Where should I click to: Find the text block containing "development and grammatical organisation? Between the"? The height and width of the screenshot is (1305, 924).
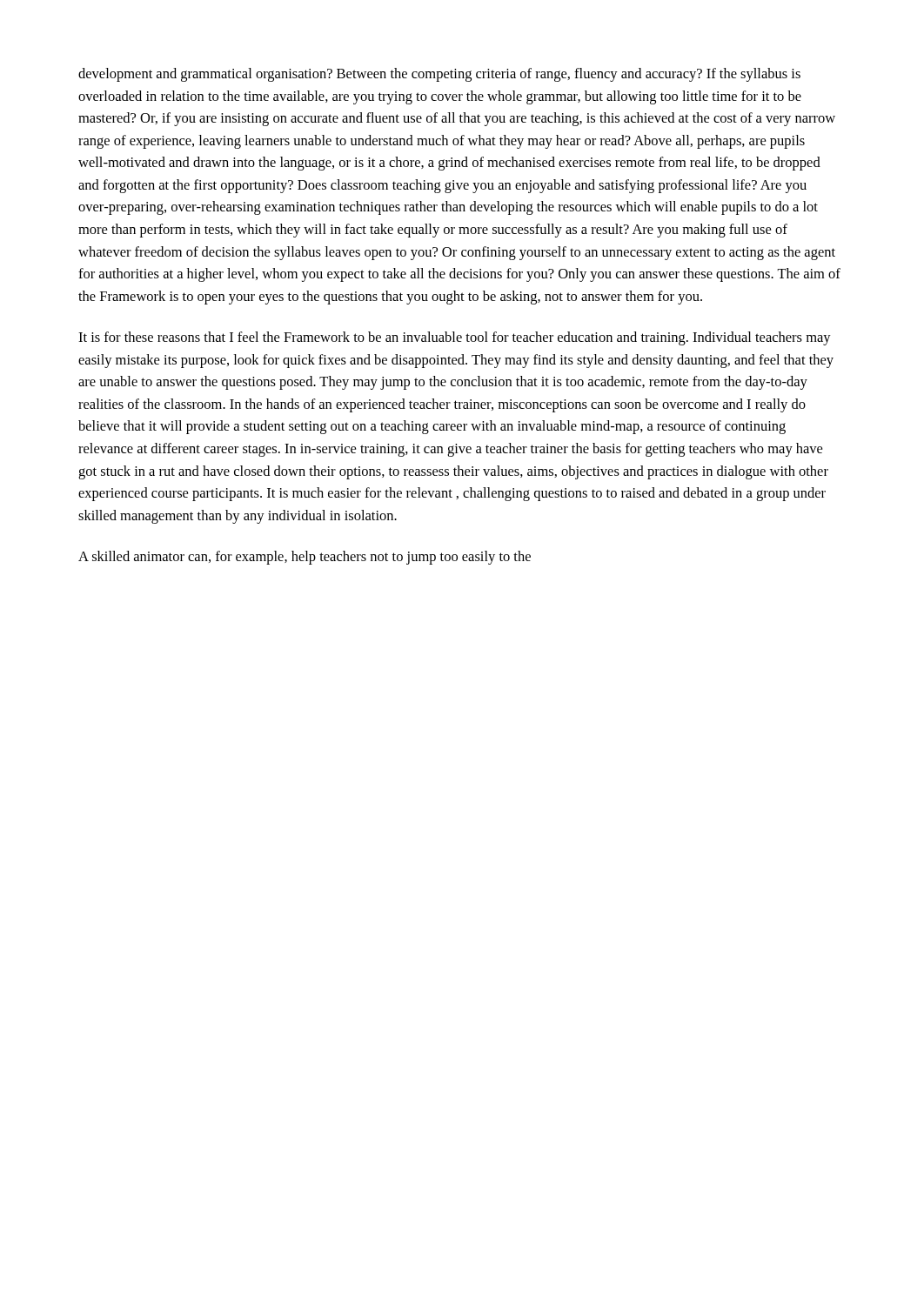point(460,185)
